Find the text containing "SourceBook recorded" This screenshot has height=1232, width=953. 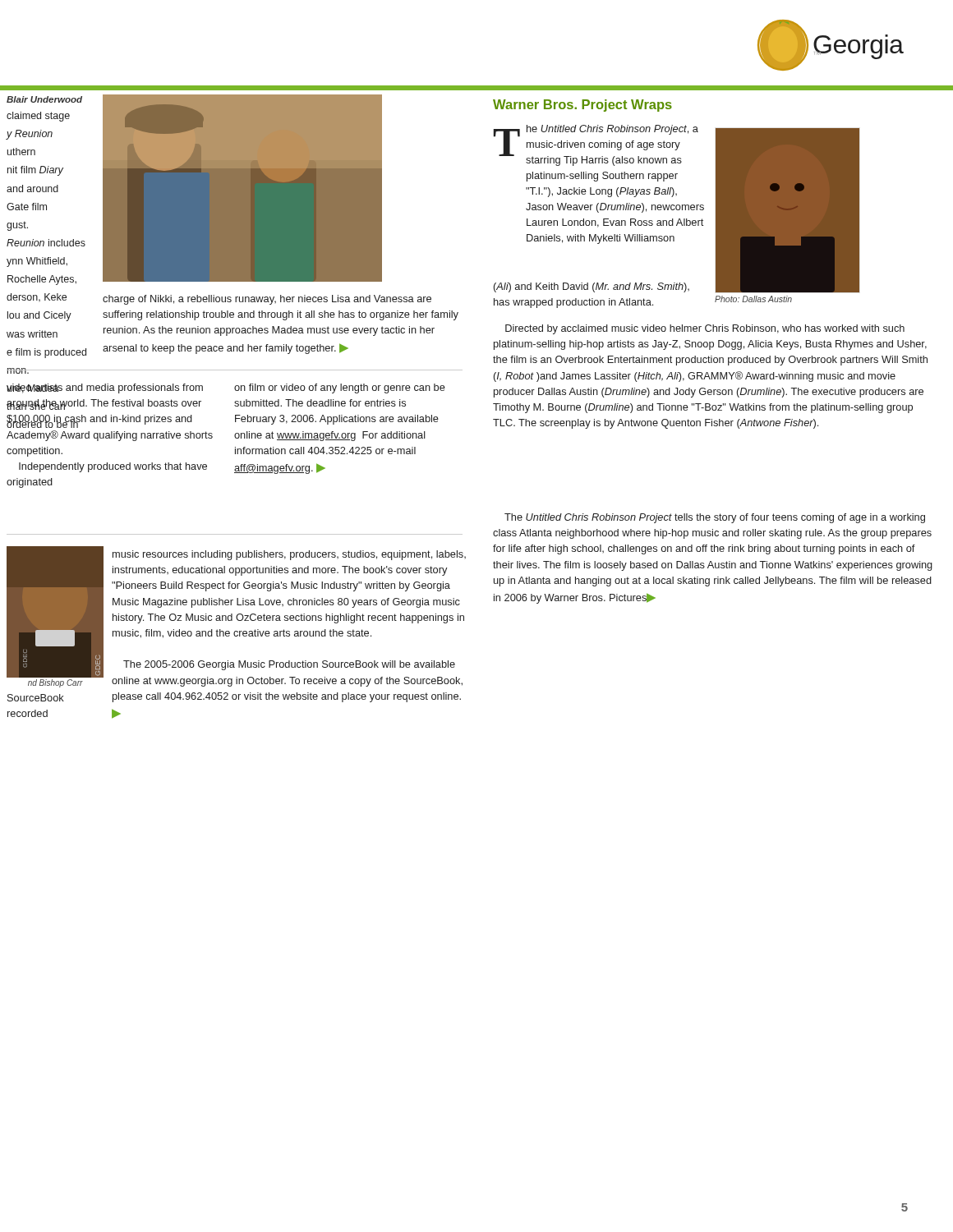click(35, 706)
